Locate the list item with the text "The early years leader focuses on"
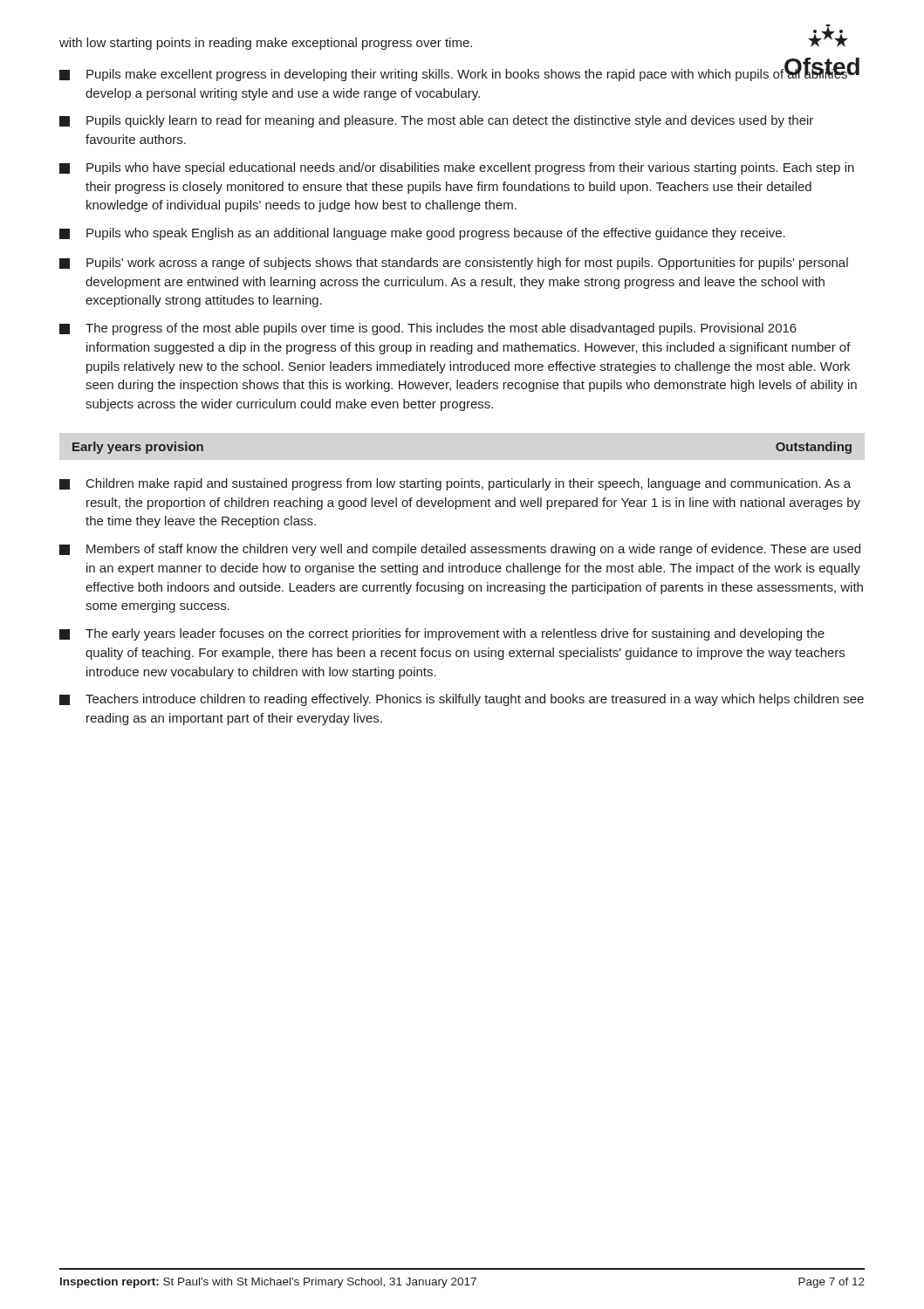The width and height of the screenshot is (924, 1309). pyautogui.click(x=462, y=652)
